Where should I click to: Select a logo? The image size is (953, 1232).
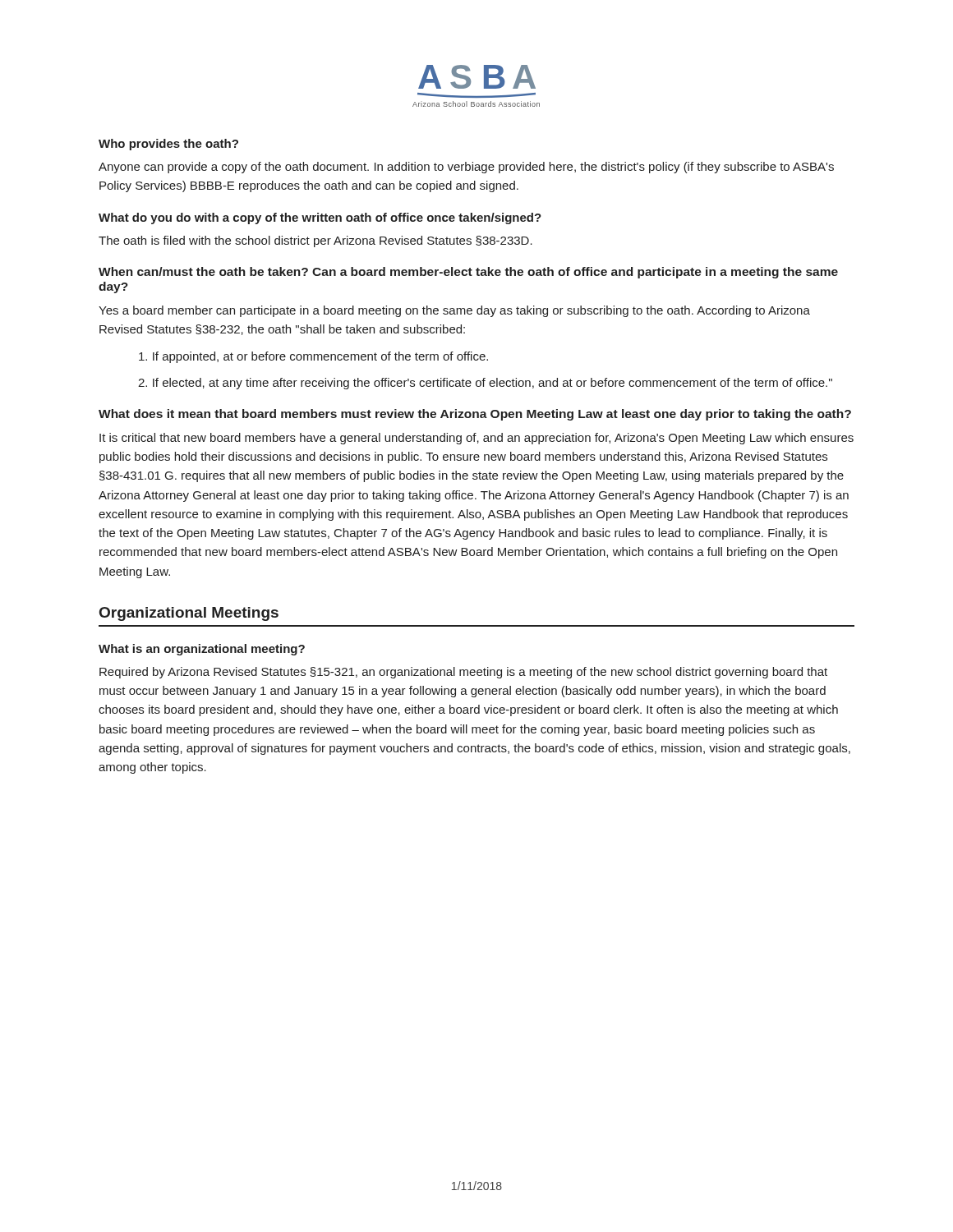point(476,81)
